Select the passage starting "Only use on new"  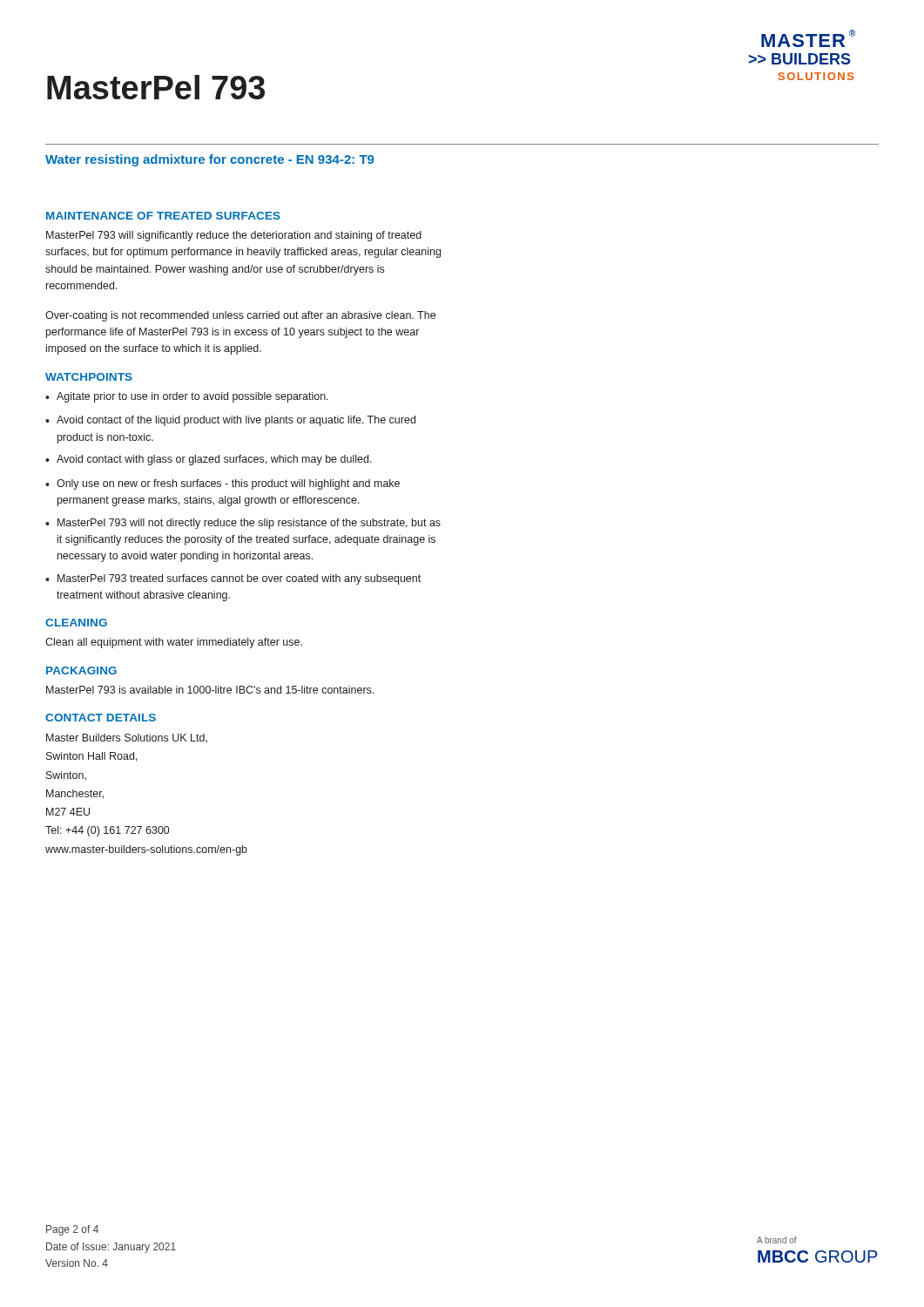pos(228,492)
